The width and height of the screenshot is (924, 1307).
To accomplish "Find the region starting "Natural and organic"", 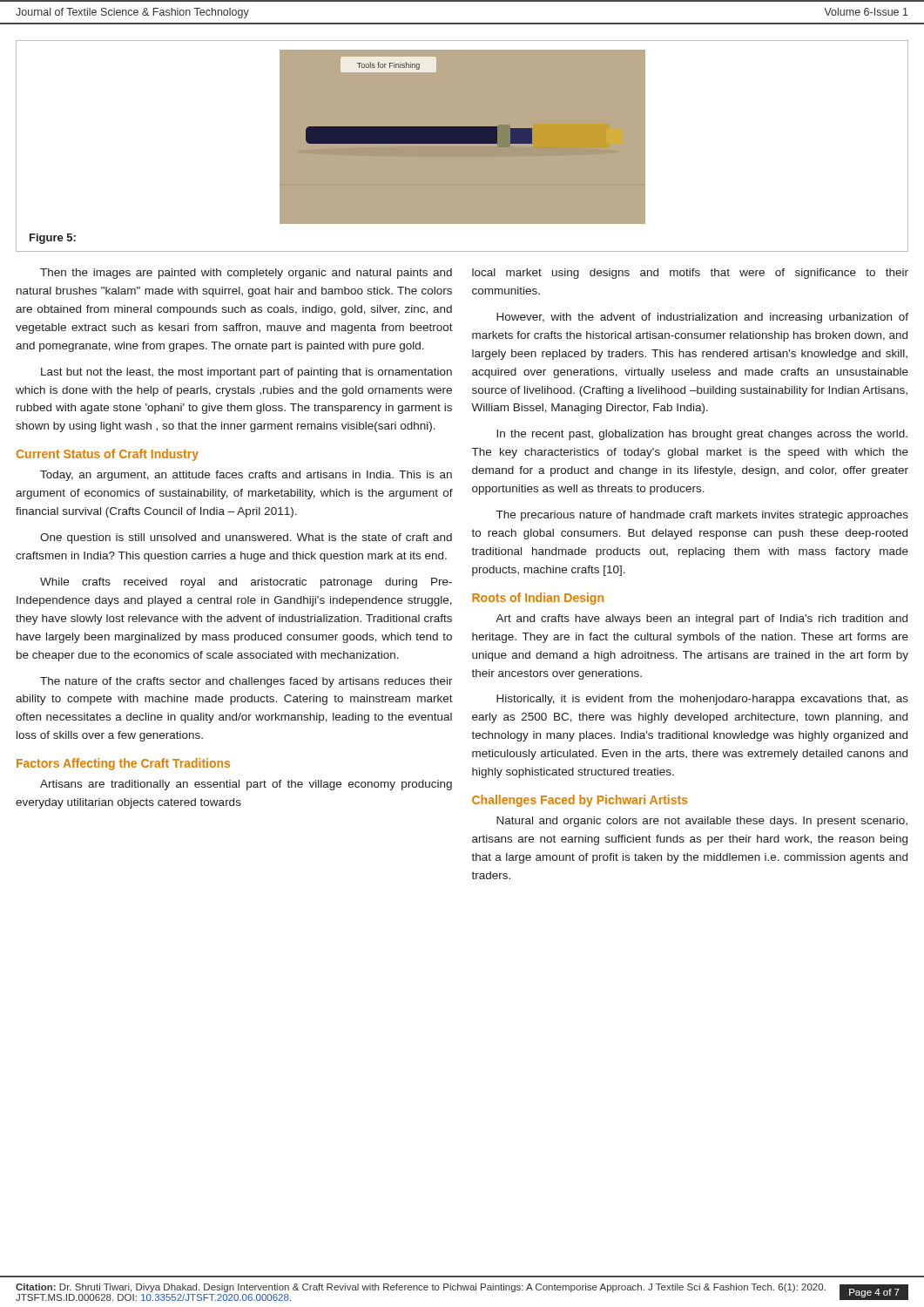I will pos(690,849).
